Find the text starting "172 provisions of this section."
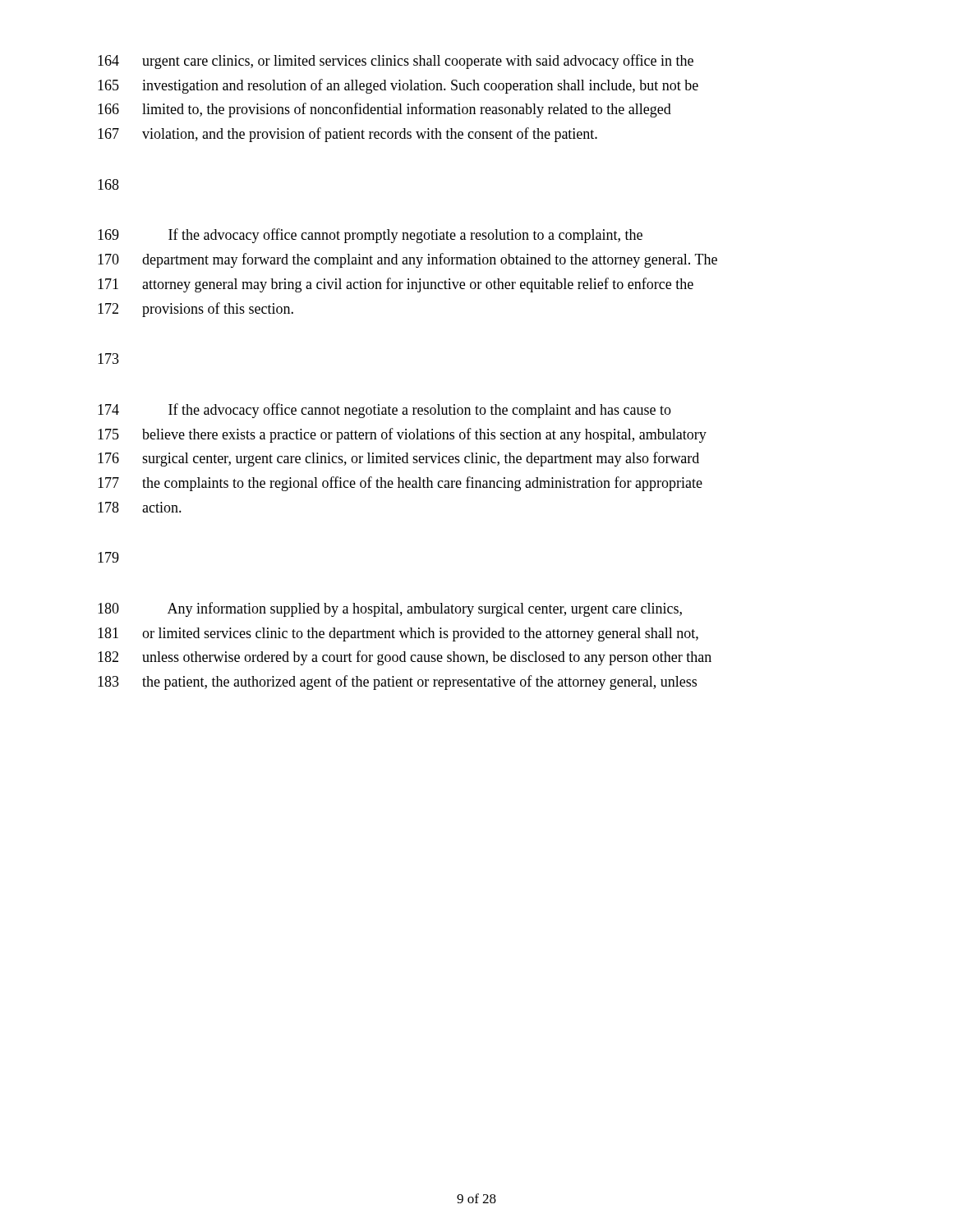The height and width of the screenshot is (1232, 953). (196, 310)
